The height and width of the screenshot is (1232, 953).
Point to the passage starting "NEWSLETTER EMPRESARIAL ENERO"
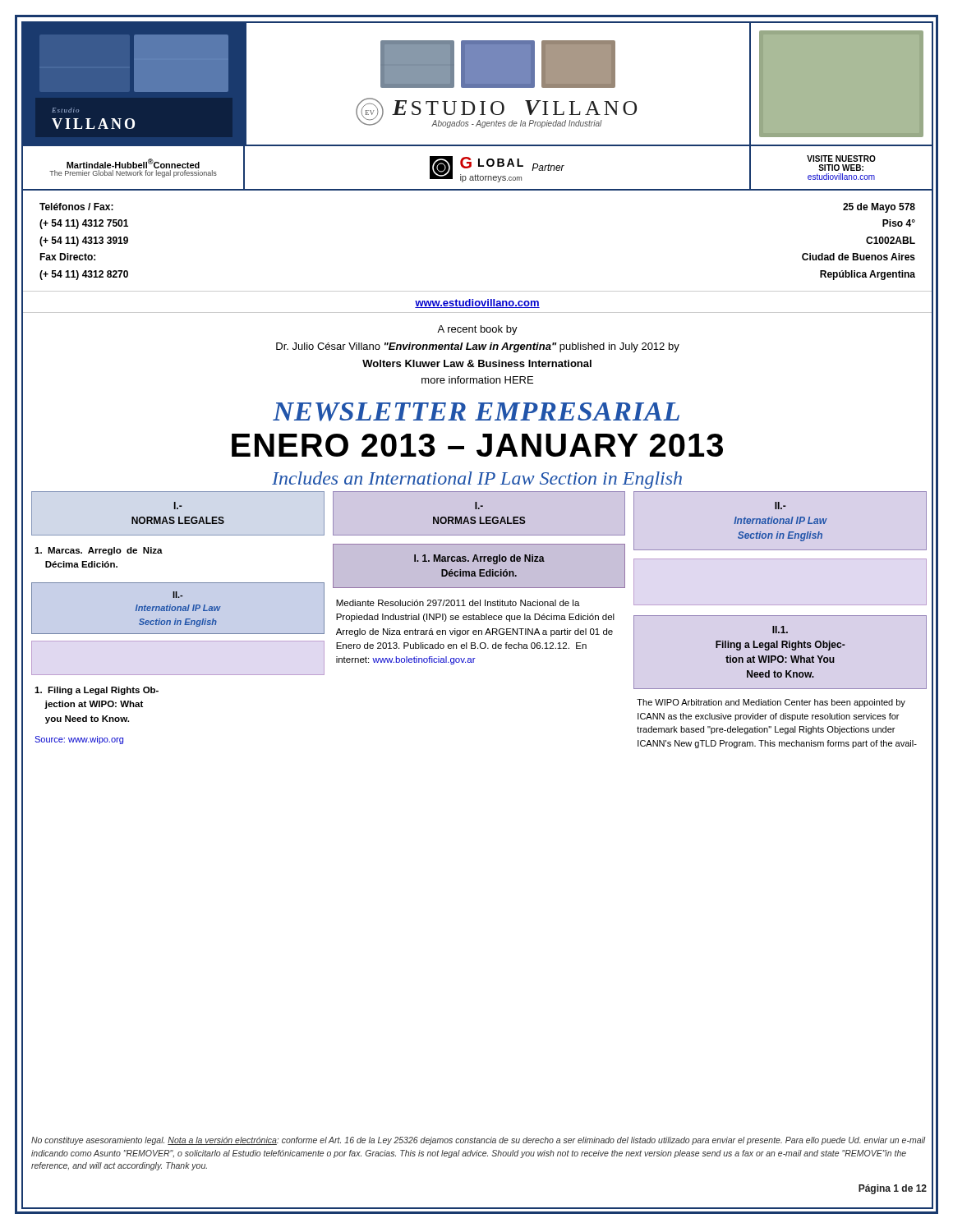(x=477, y=430)
